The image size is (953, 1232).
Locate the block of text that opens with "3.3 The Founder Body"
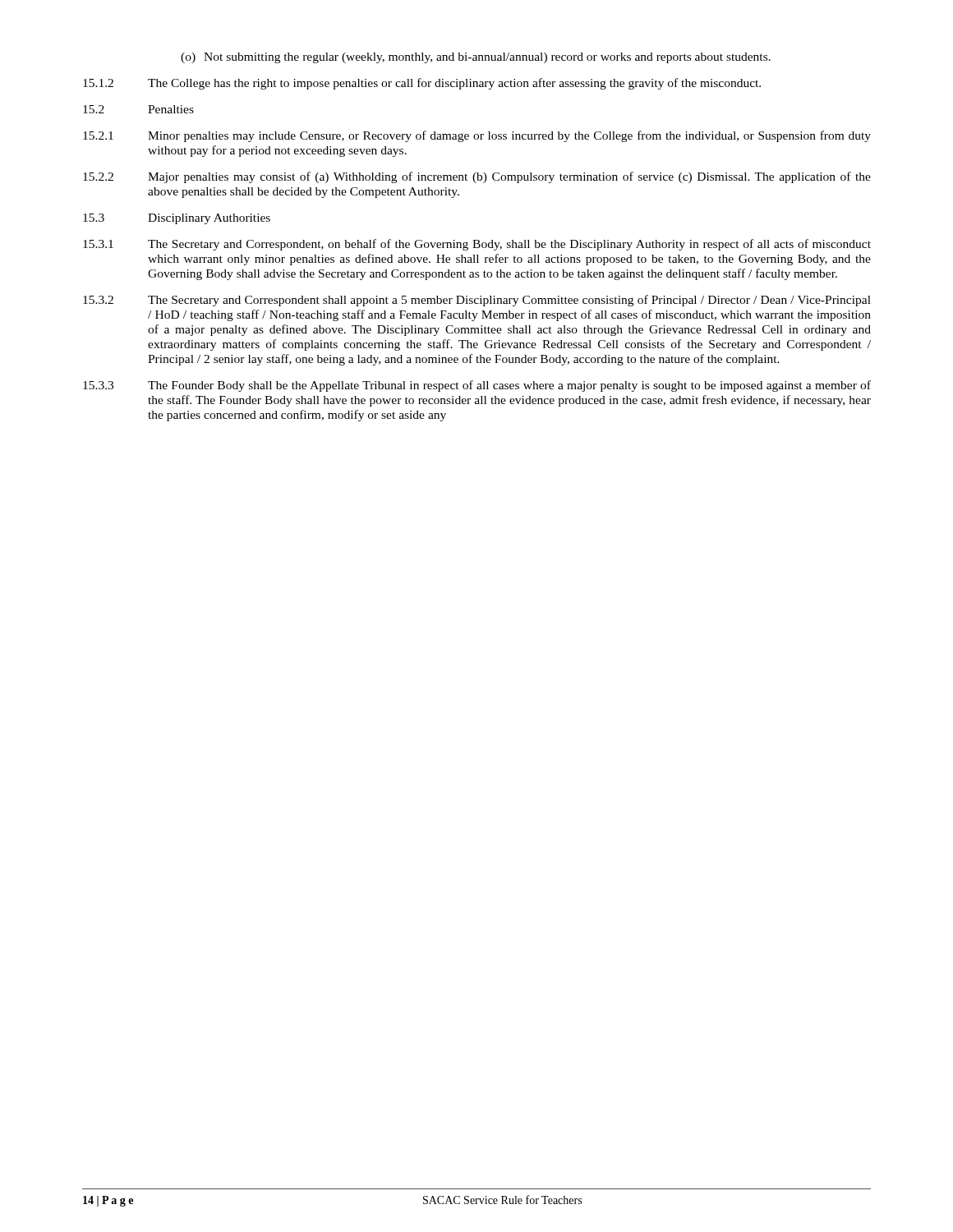click(476, 400)
